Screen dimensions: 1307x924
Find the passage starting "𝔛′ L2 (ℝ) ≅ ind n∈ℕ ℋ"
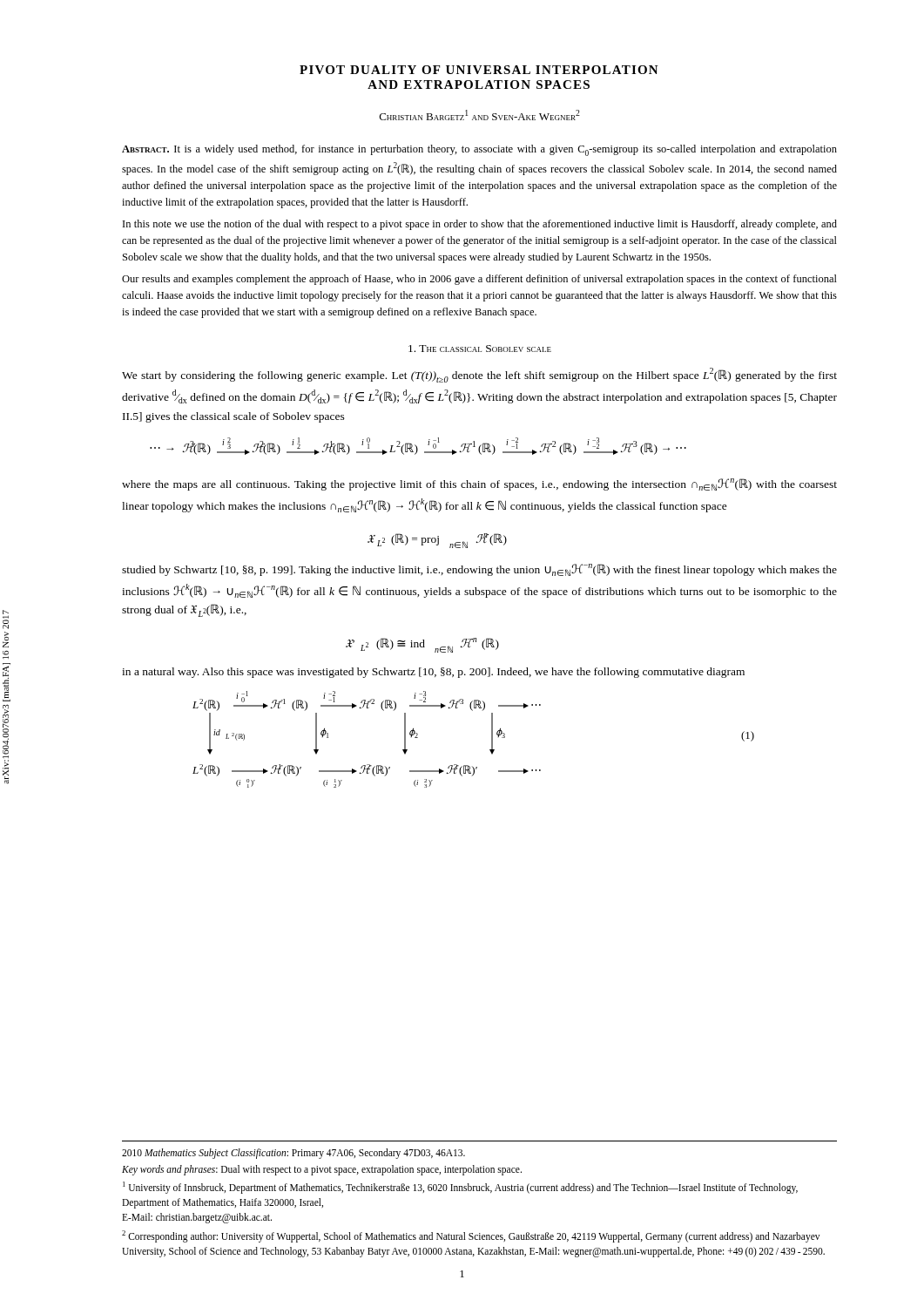pyautogui.click(x=479, y=642)
